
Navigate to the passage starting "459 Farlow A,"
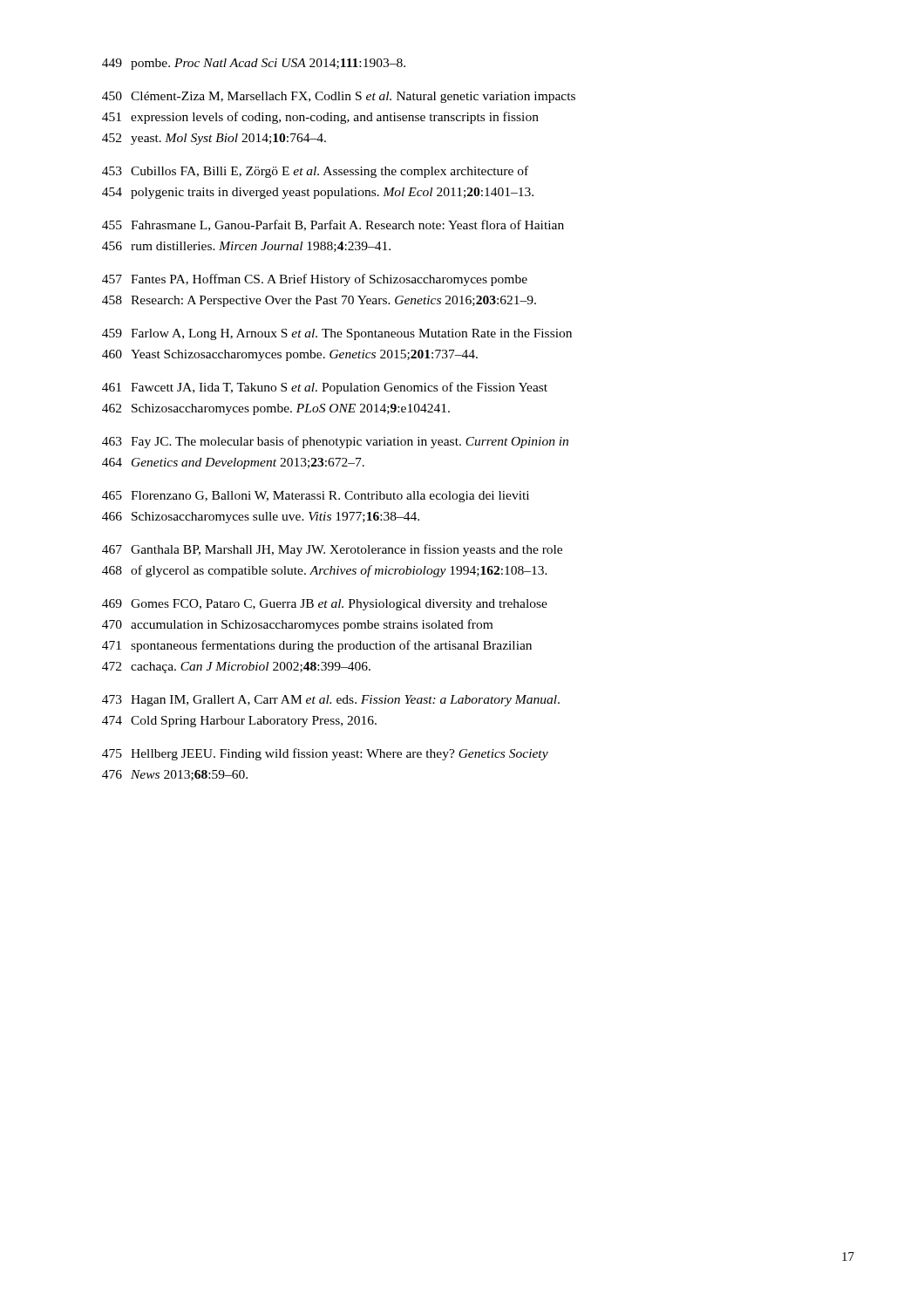pyautogui.click(x=462, y=333)
